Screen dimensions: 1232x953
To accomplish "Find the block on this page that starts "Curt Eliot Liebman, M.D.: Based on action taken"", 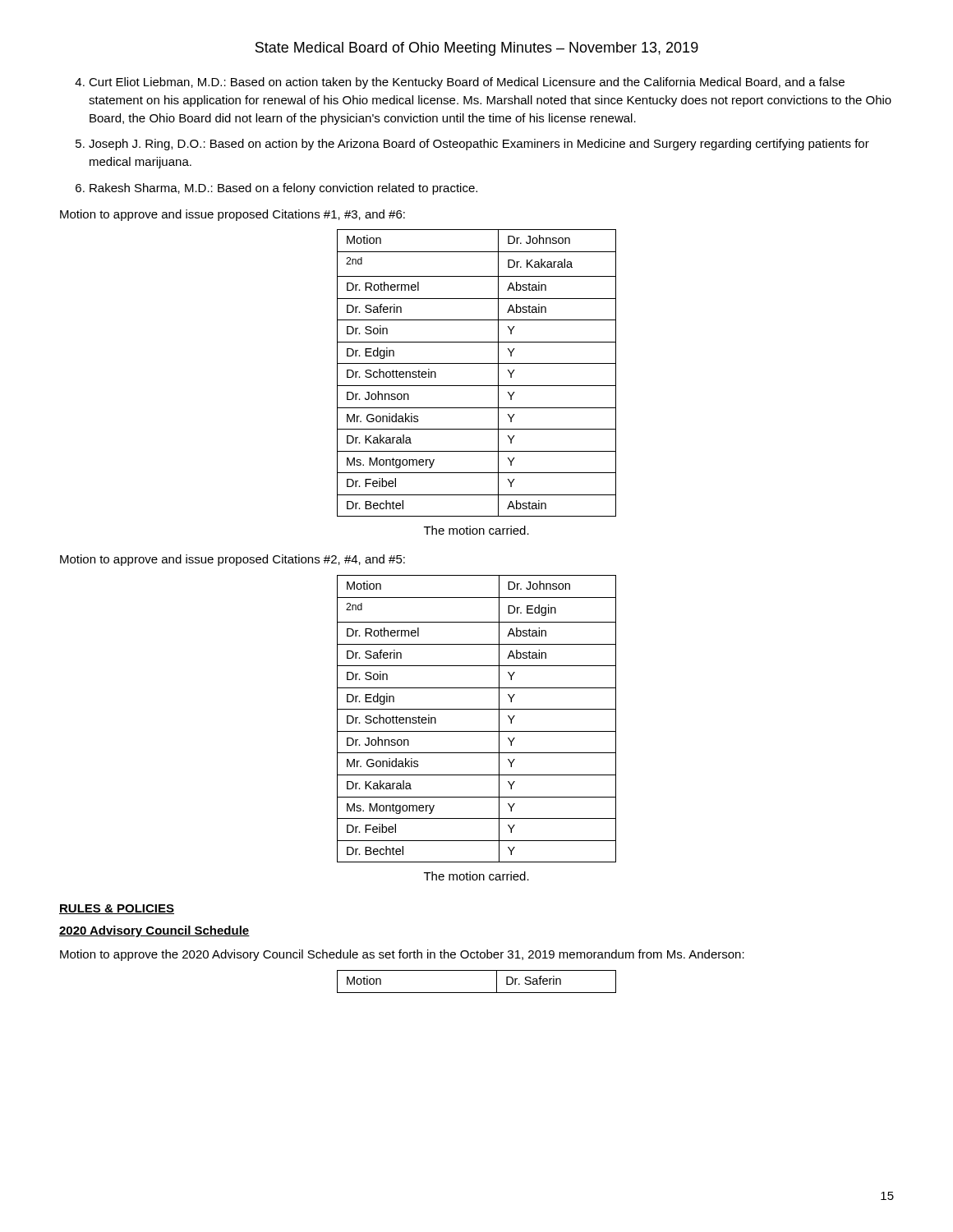I will click(x=490, y=100).
